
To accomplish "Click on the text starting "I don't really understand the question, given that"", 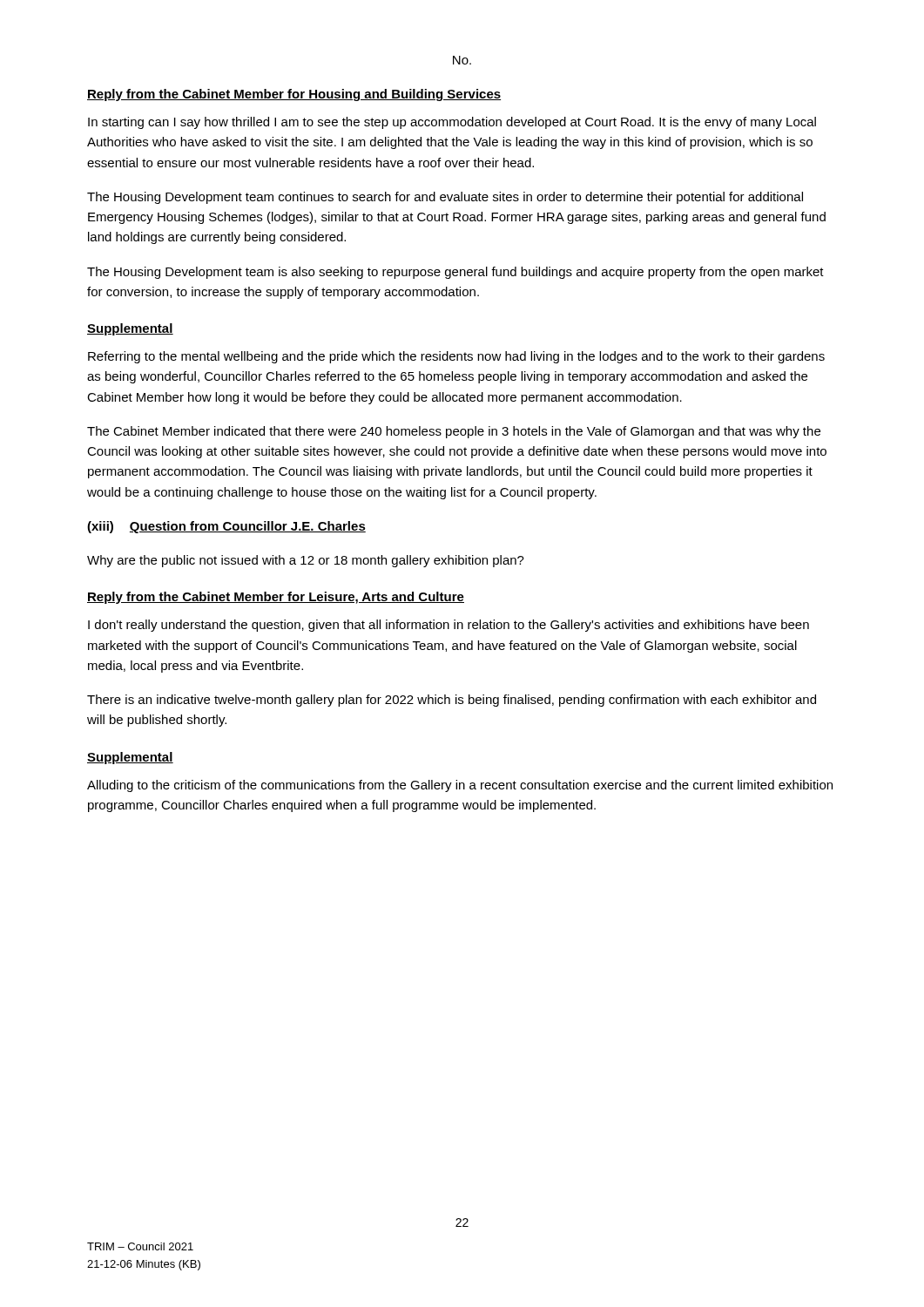I will click(448, 645).
